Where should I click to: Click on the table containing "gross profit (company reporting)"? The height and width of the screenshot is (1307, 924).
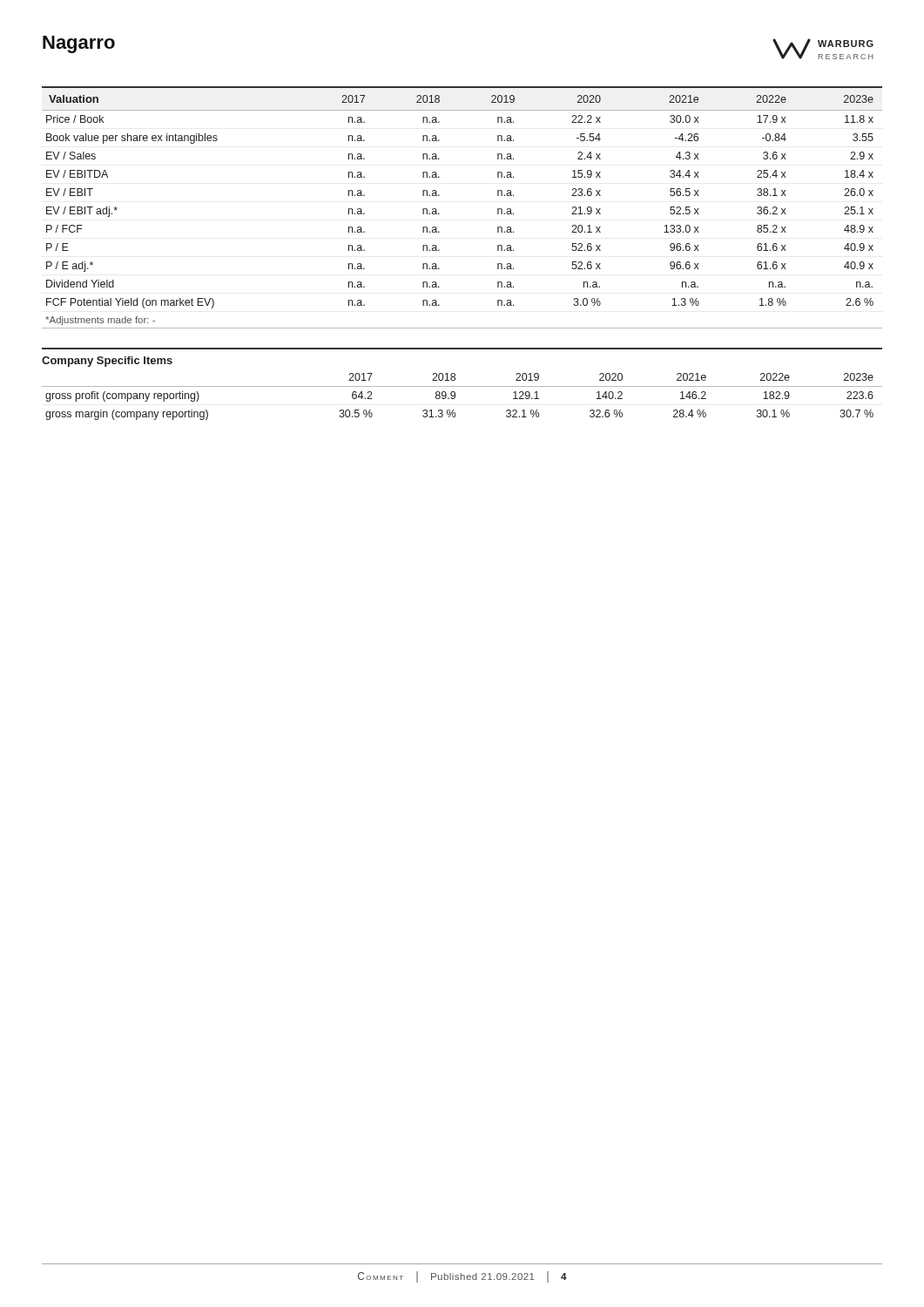pyautogui.click(x=462, y=396)
